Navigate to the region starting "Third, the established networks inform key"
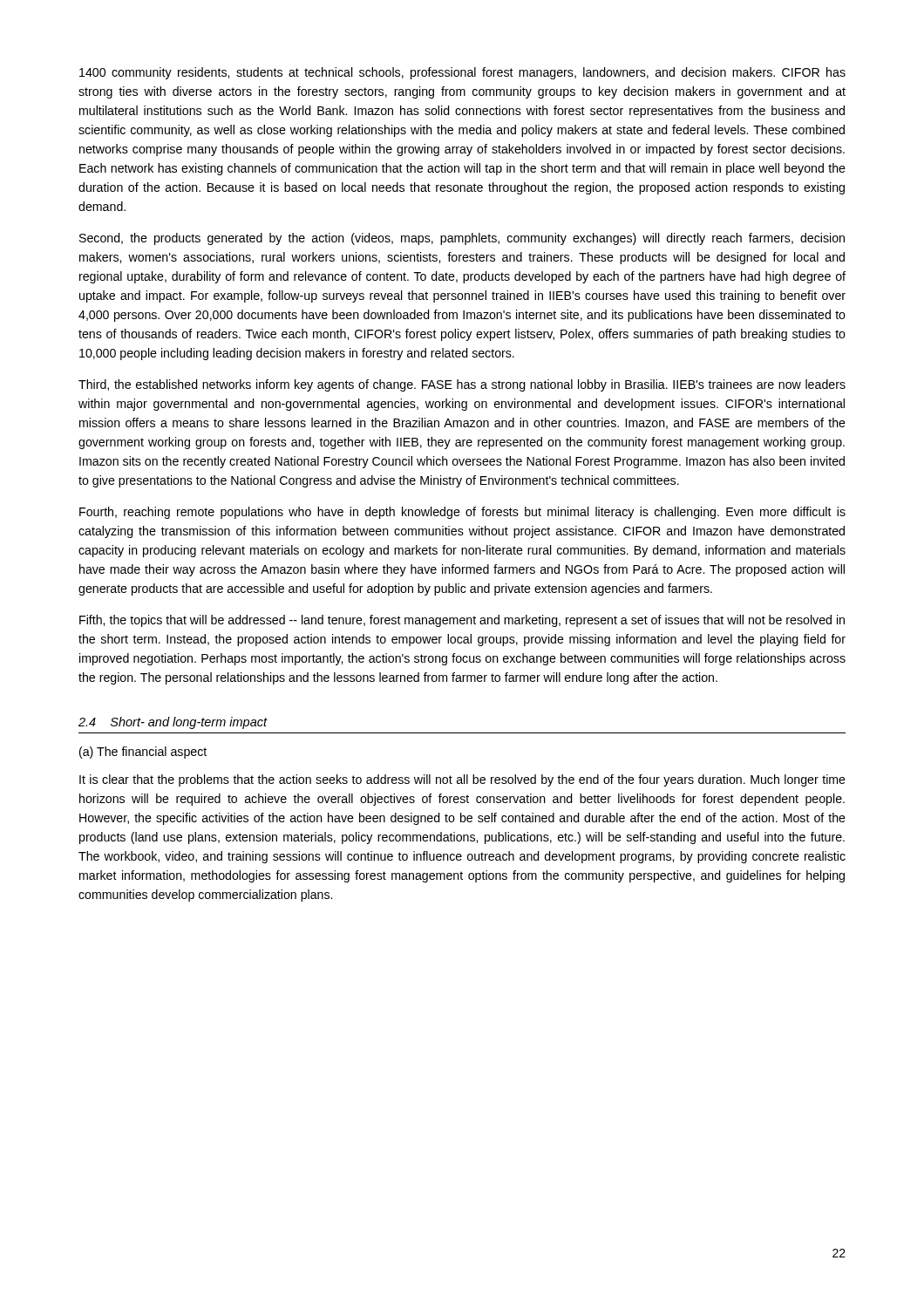 pyautogui.click(x=462, y=433)
